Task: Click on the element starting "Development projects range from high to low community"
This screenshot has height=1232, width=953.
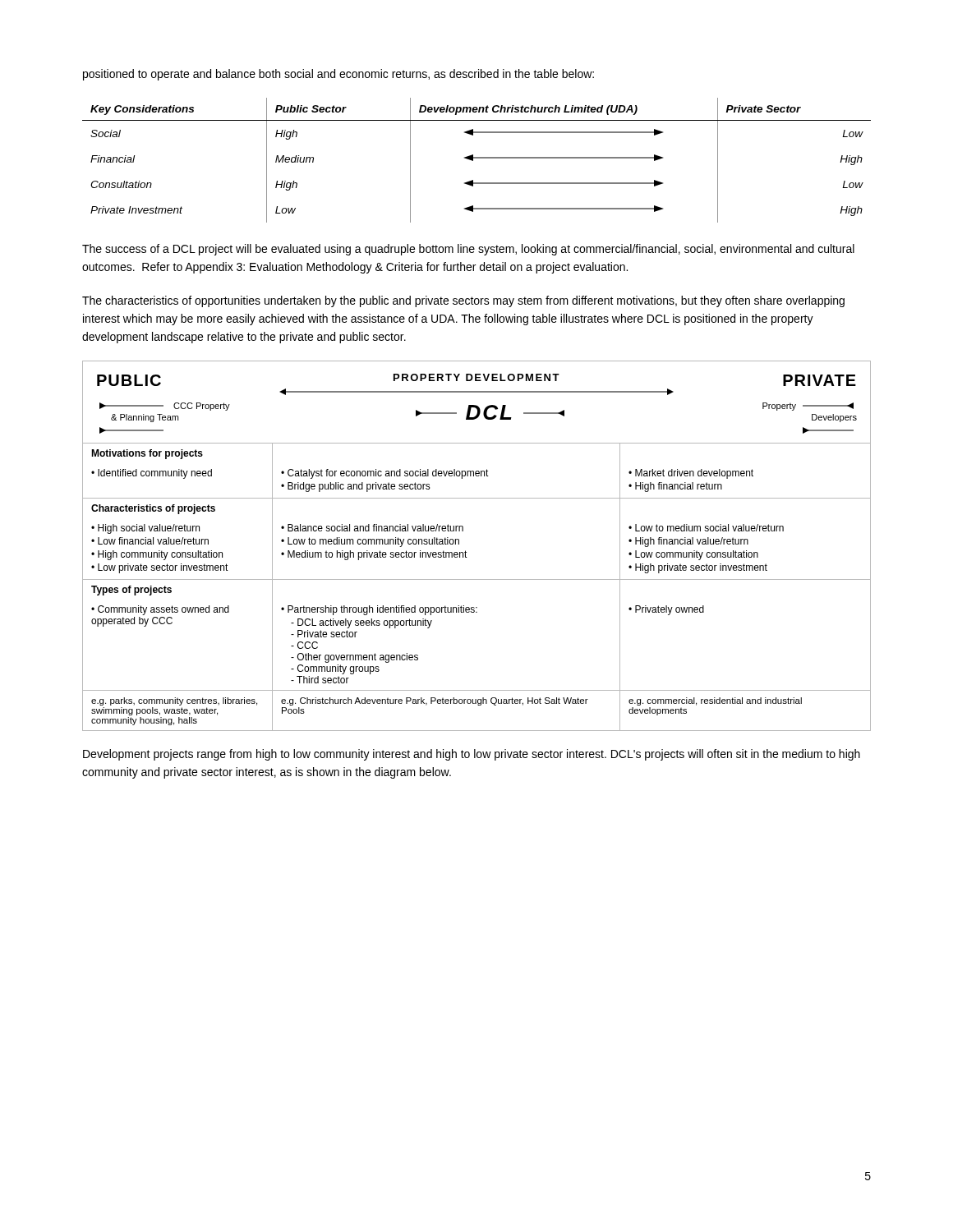Action: [x=471, y=763]
